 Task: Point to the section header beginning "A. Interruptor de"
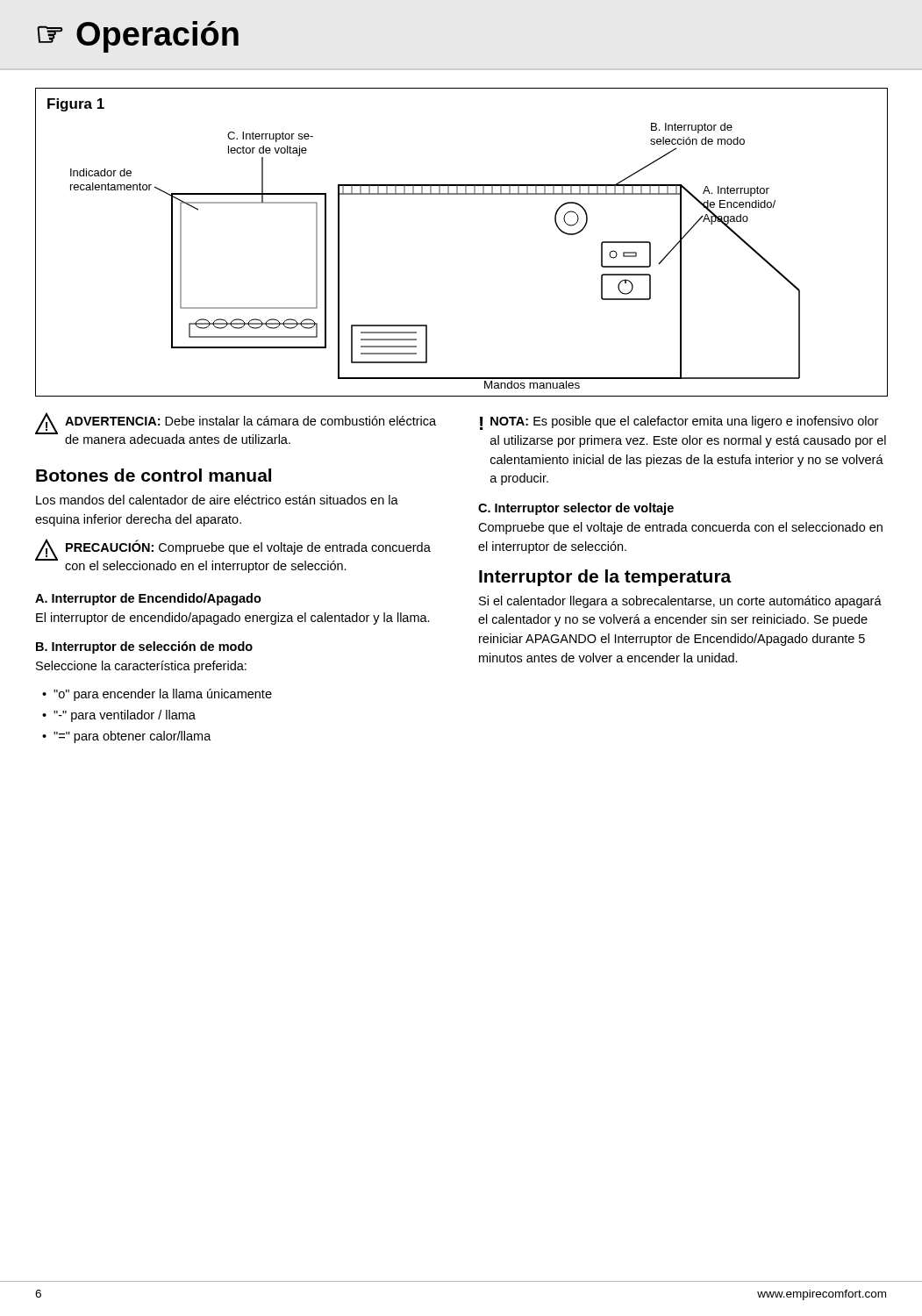click(x=148, y=598)
